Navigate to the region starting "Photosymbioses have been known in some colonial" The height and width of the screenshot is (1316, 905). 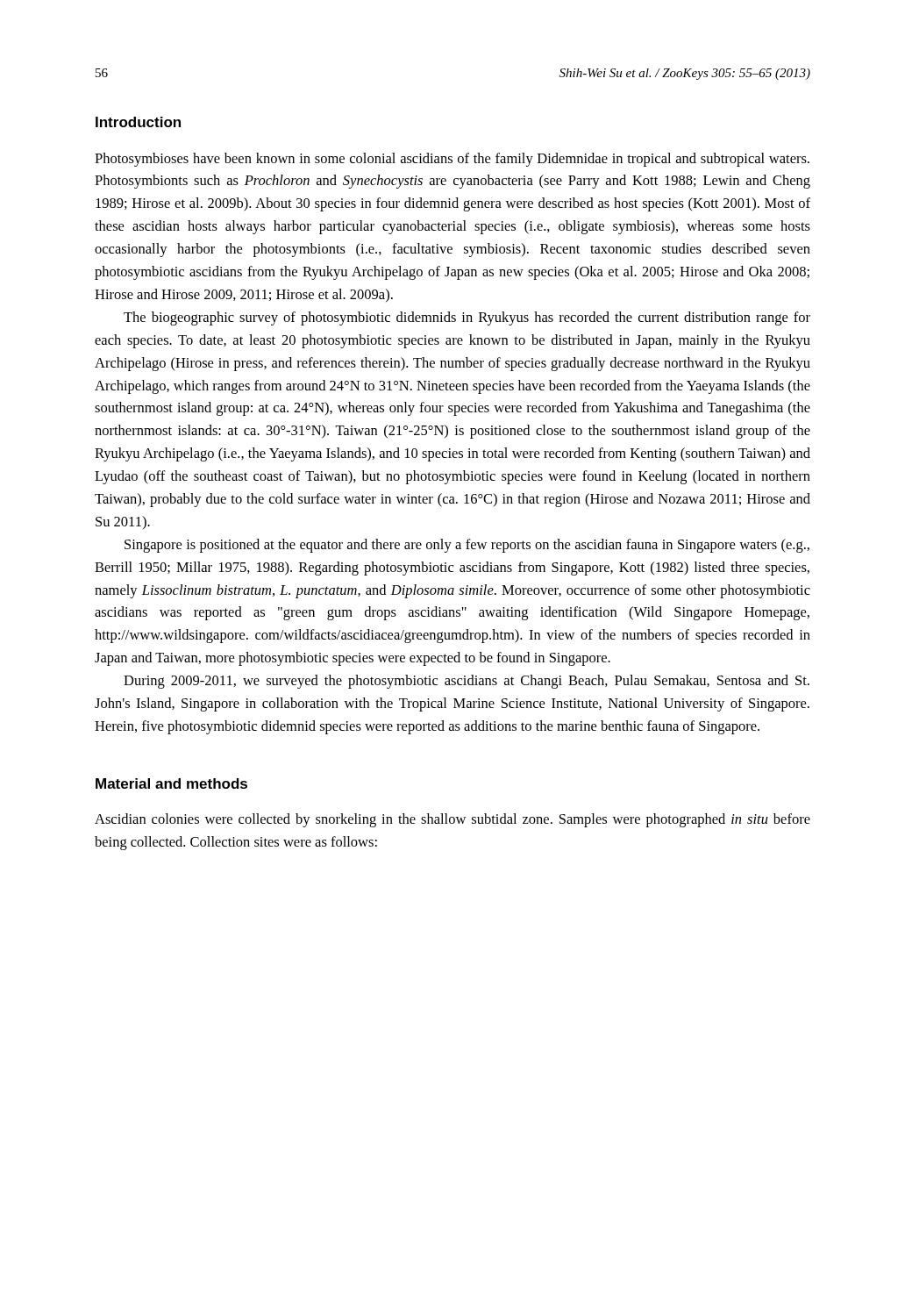[452, 442]
